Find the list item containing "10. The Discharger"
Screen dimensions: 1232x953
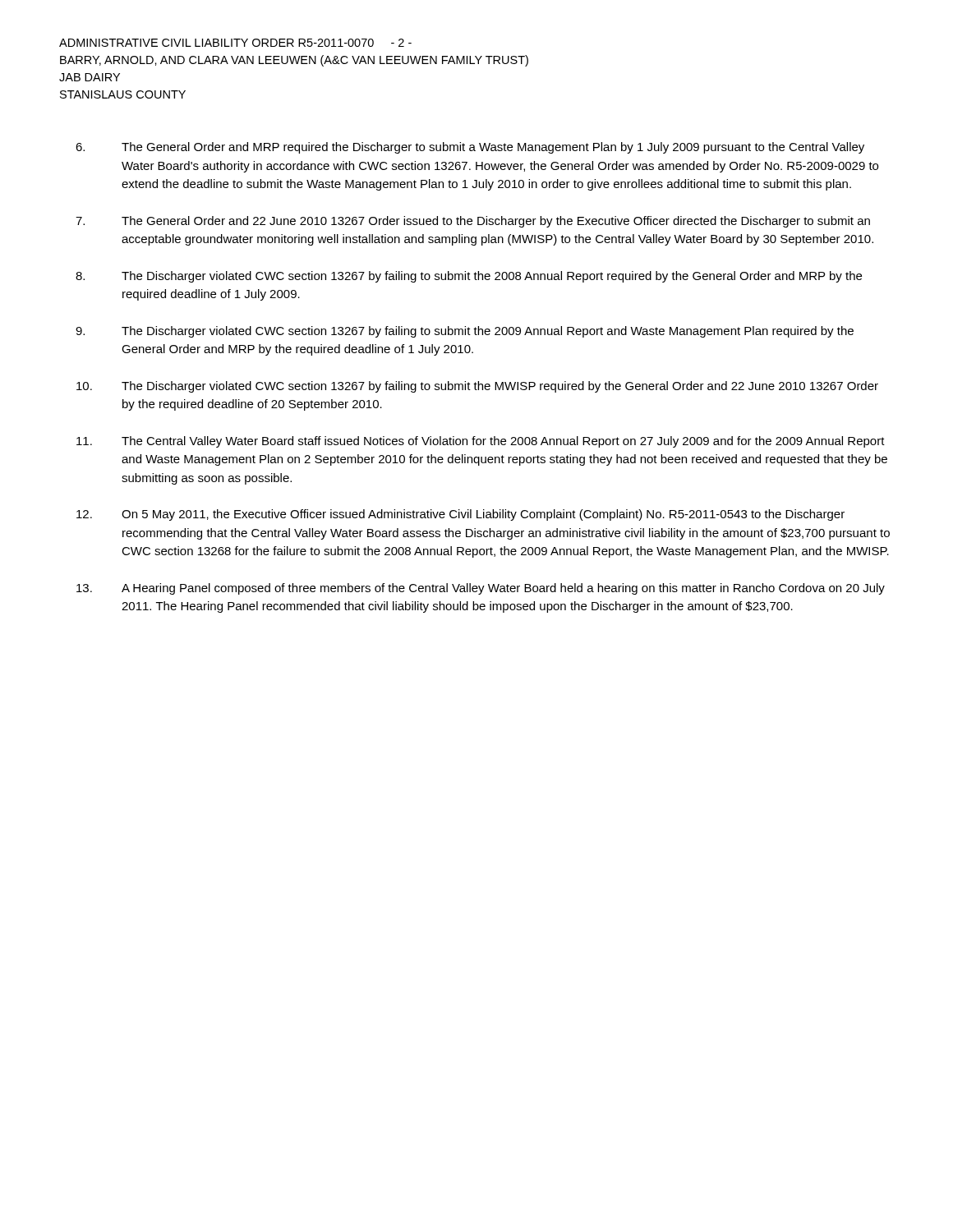click(476, 395)
